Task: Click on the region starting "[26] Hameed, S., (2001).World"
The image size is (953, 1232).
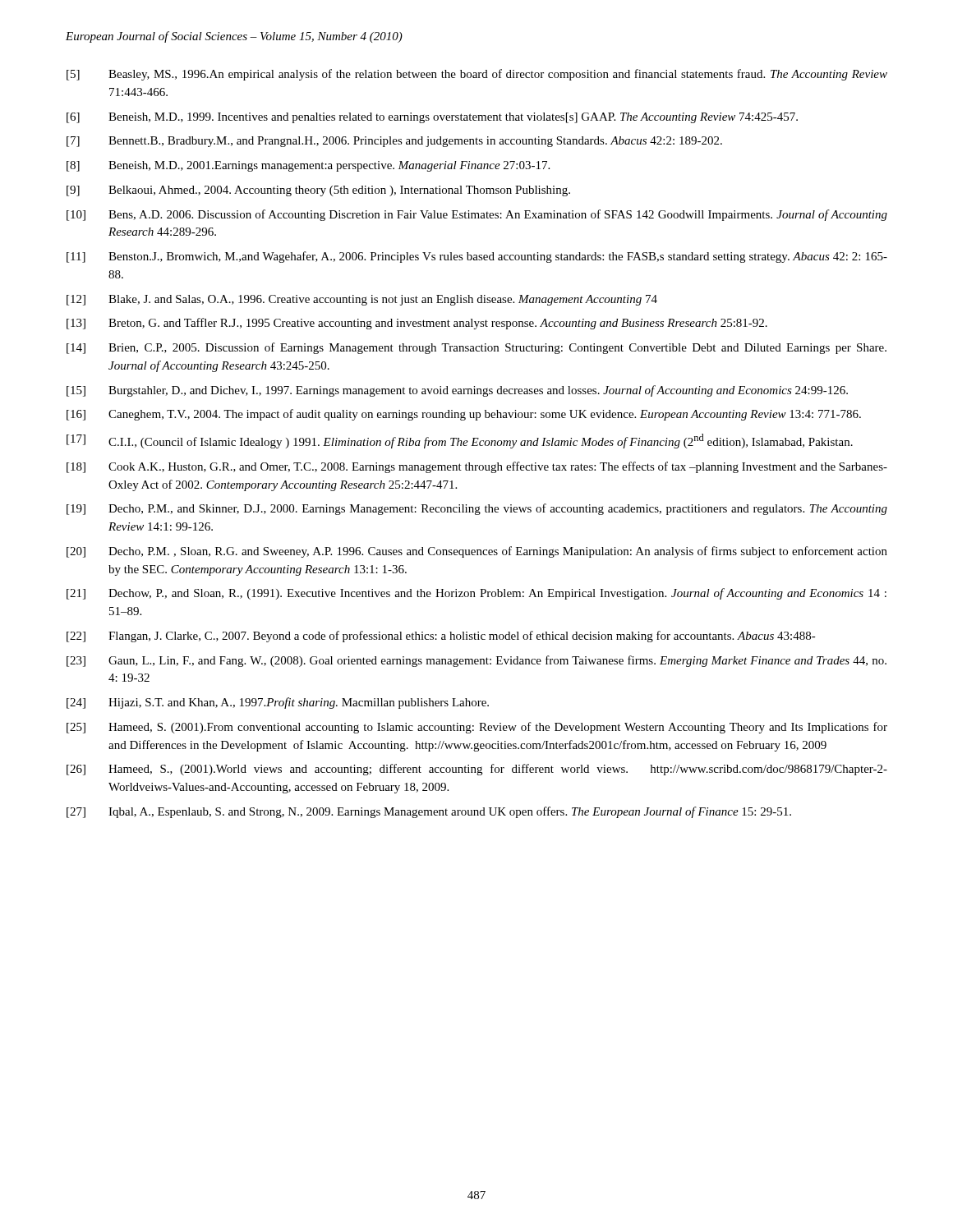Action: click(x=476, y=779)
